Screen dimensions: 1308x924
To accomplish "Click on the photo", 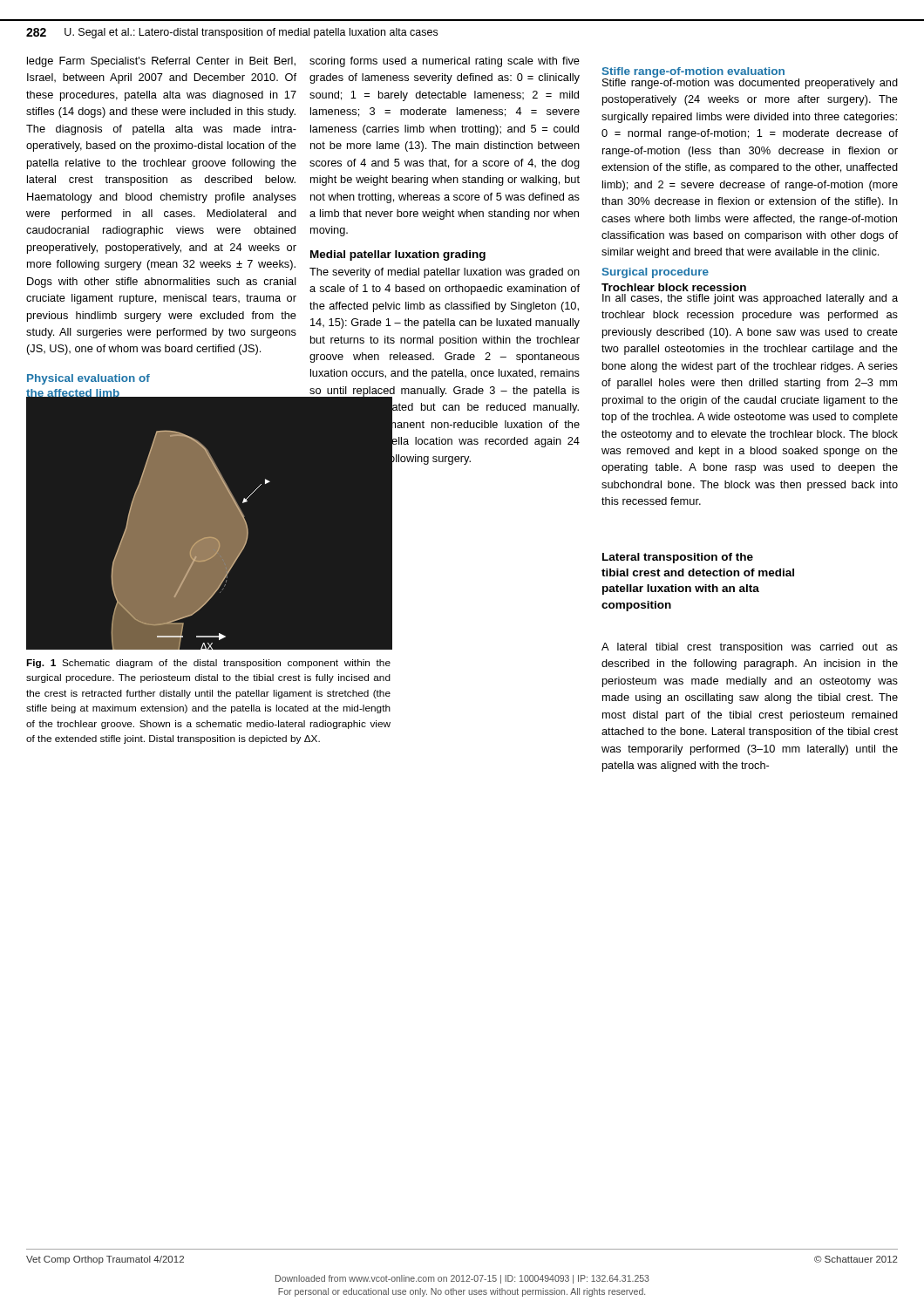I will point(209,523).
